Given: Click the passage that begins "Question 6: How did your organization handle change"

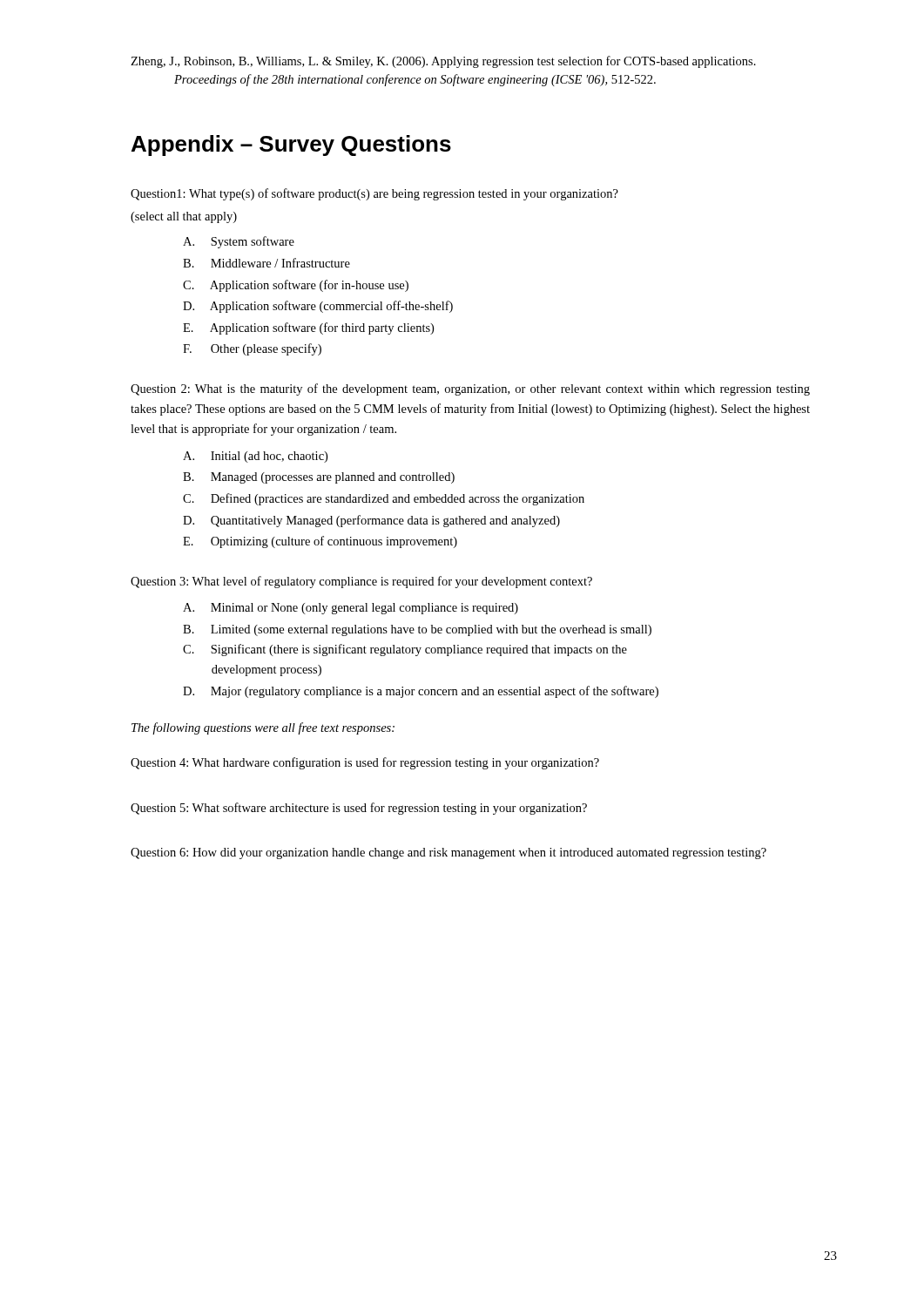Looking at the screenshot, I should pos(449,852).
